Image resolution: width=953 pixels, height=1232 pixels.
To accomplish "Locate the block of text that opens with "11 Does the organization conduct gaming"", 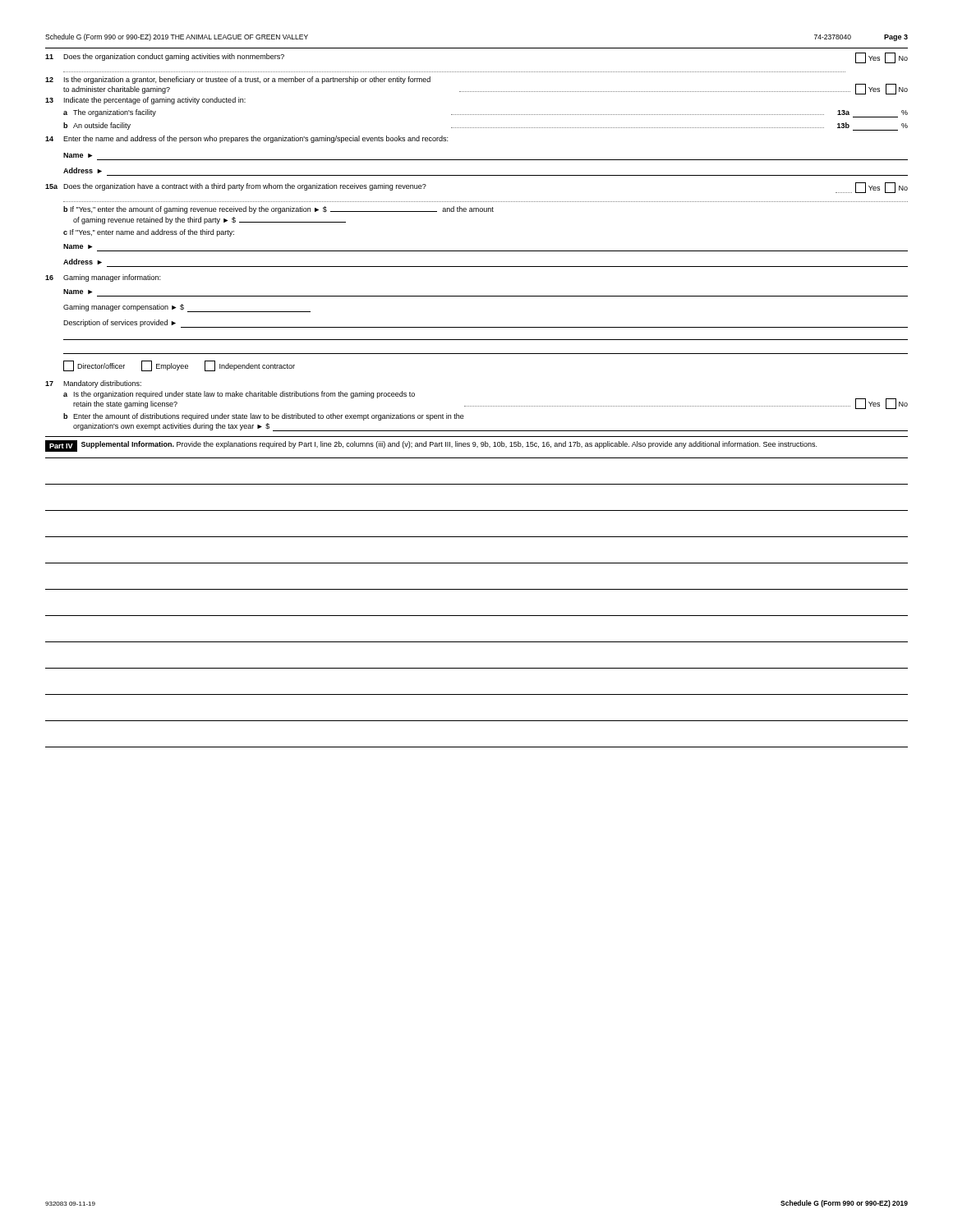I will 476,58.
